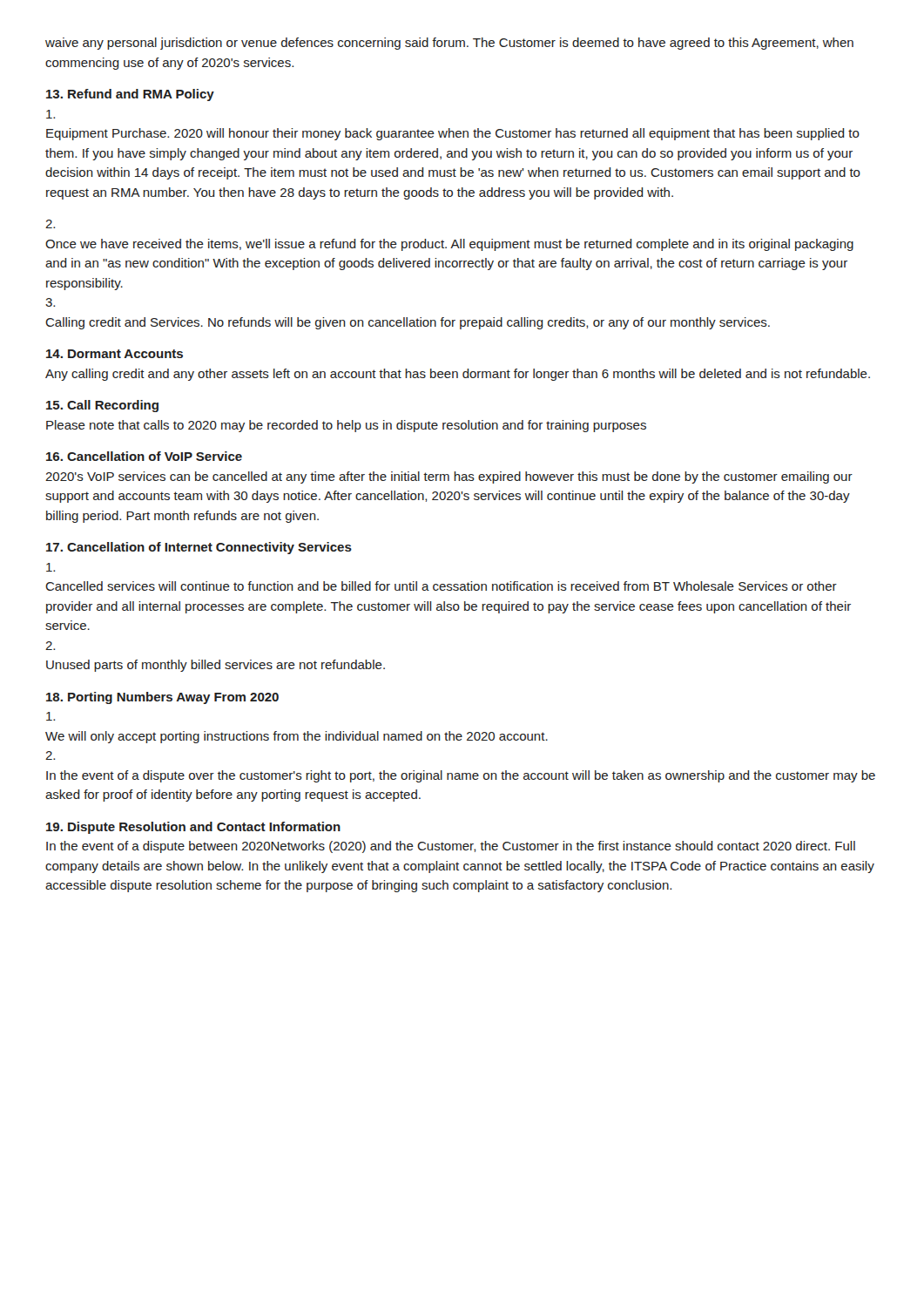Click on the text block containing "Cancelled services will continue to function and be"
This screenshot has width=924, height=1307.
tap(448, 606)
